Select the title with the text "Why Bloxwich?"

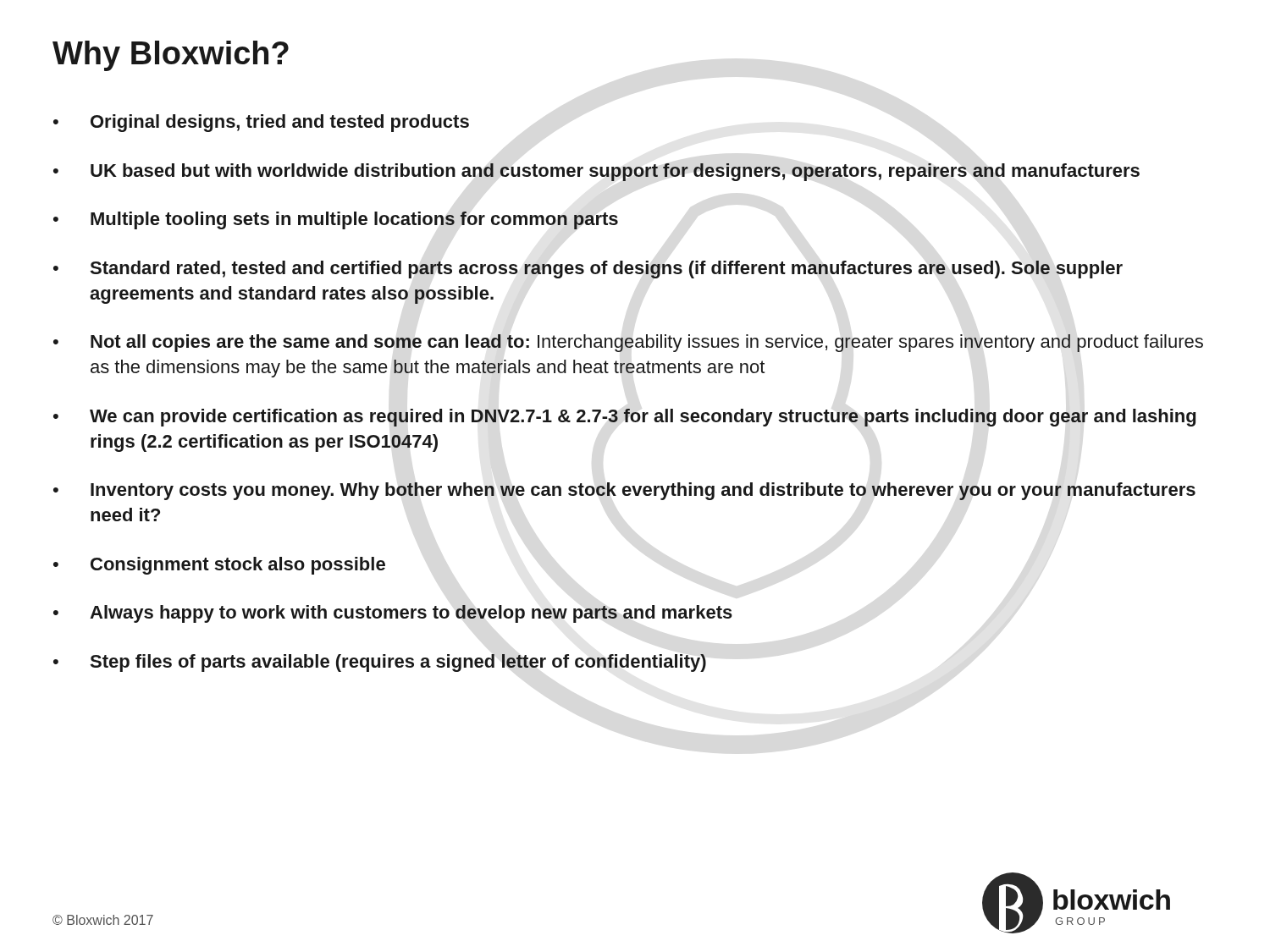[171, 54]
